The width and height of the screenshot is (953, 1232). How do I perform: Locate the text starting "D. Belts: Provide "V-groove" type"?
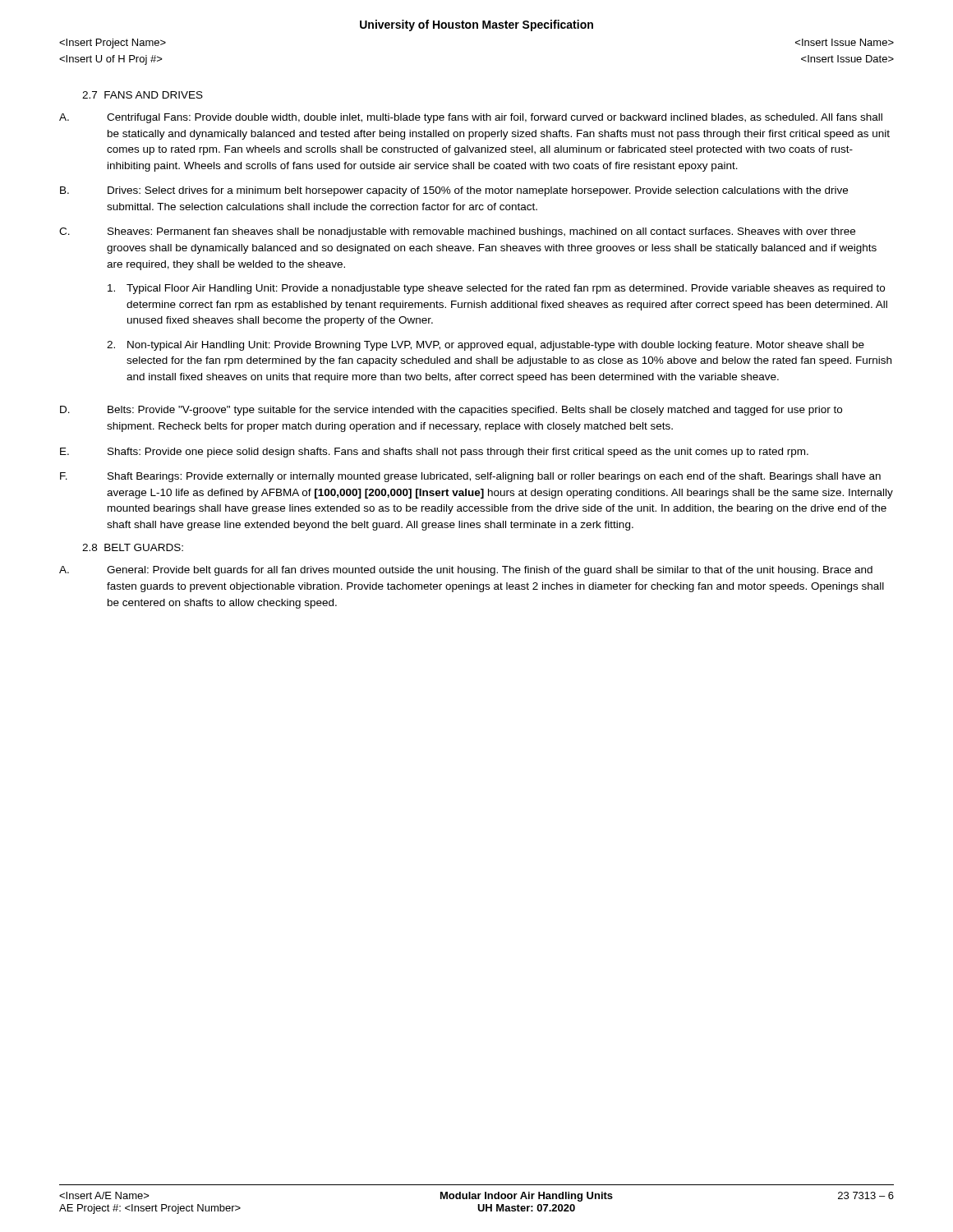pos(476,418)
